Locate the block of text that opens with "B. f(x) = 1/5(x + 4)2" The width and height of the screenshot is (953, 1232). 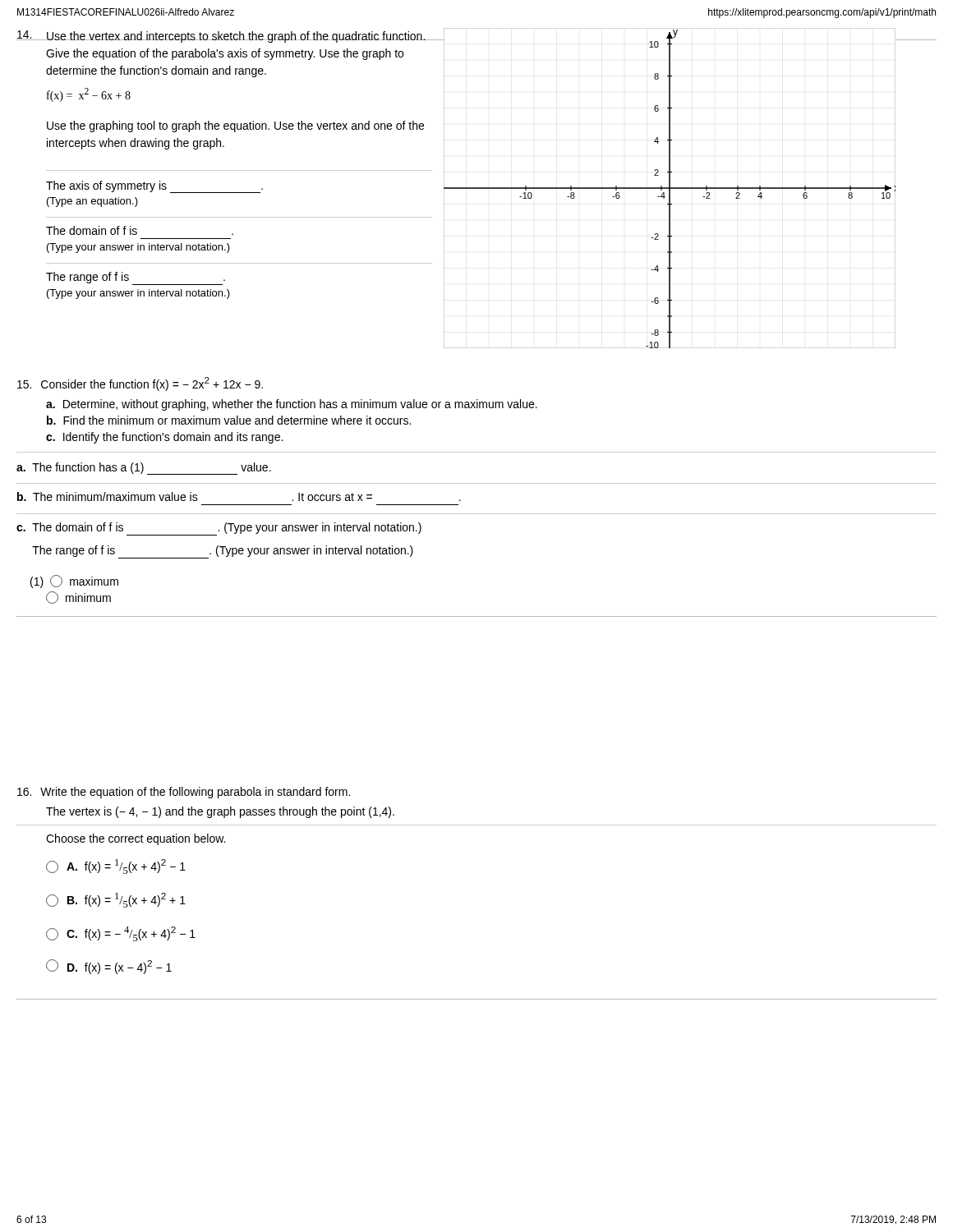point(116,901)
